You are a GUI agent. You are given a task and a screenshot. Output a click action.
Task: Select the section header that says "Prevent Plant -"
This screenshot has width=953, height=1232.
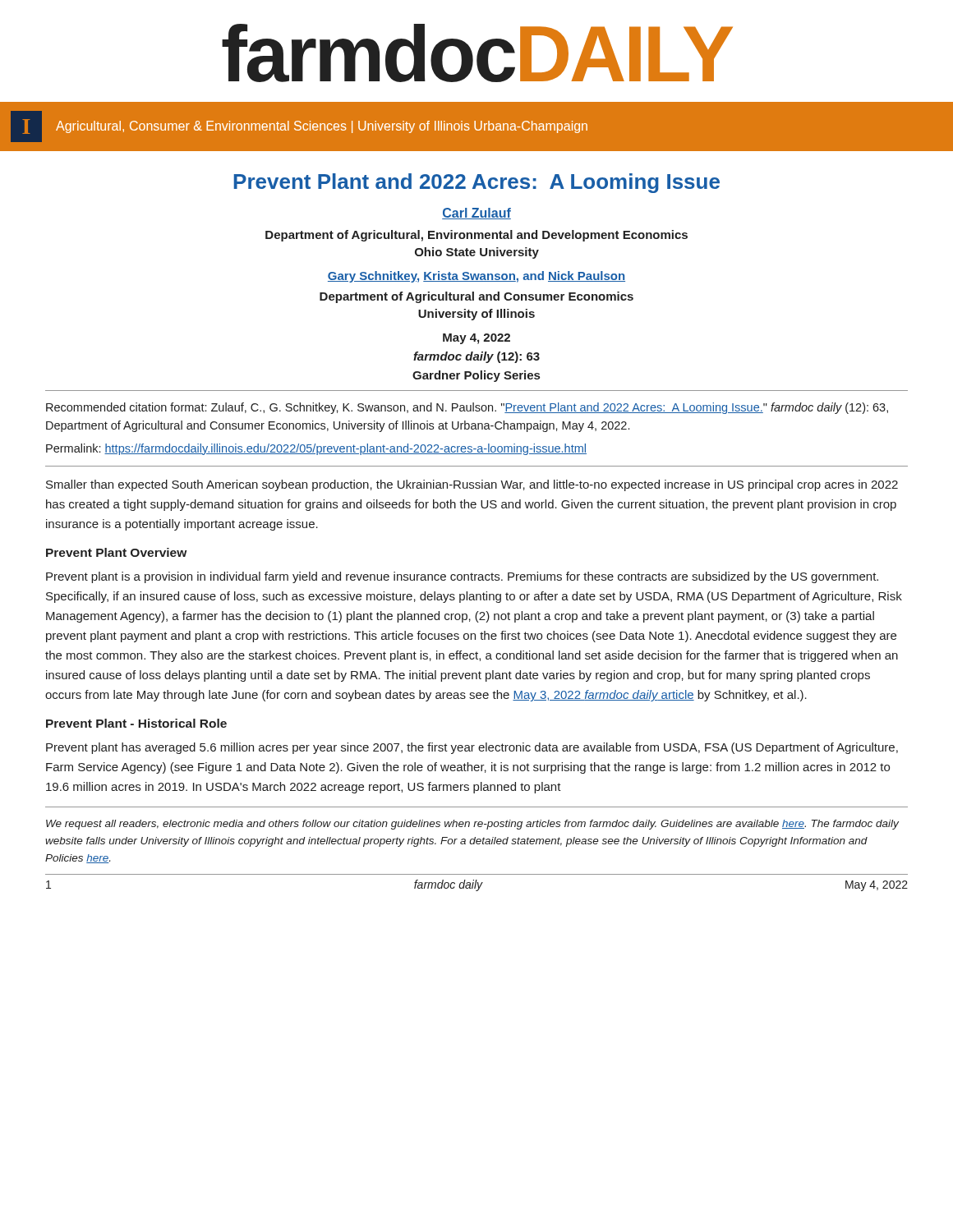(x=136, y=723)
